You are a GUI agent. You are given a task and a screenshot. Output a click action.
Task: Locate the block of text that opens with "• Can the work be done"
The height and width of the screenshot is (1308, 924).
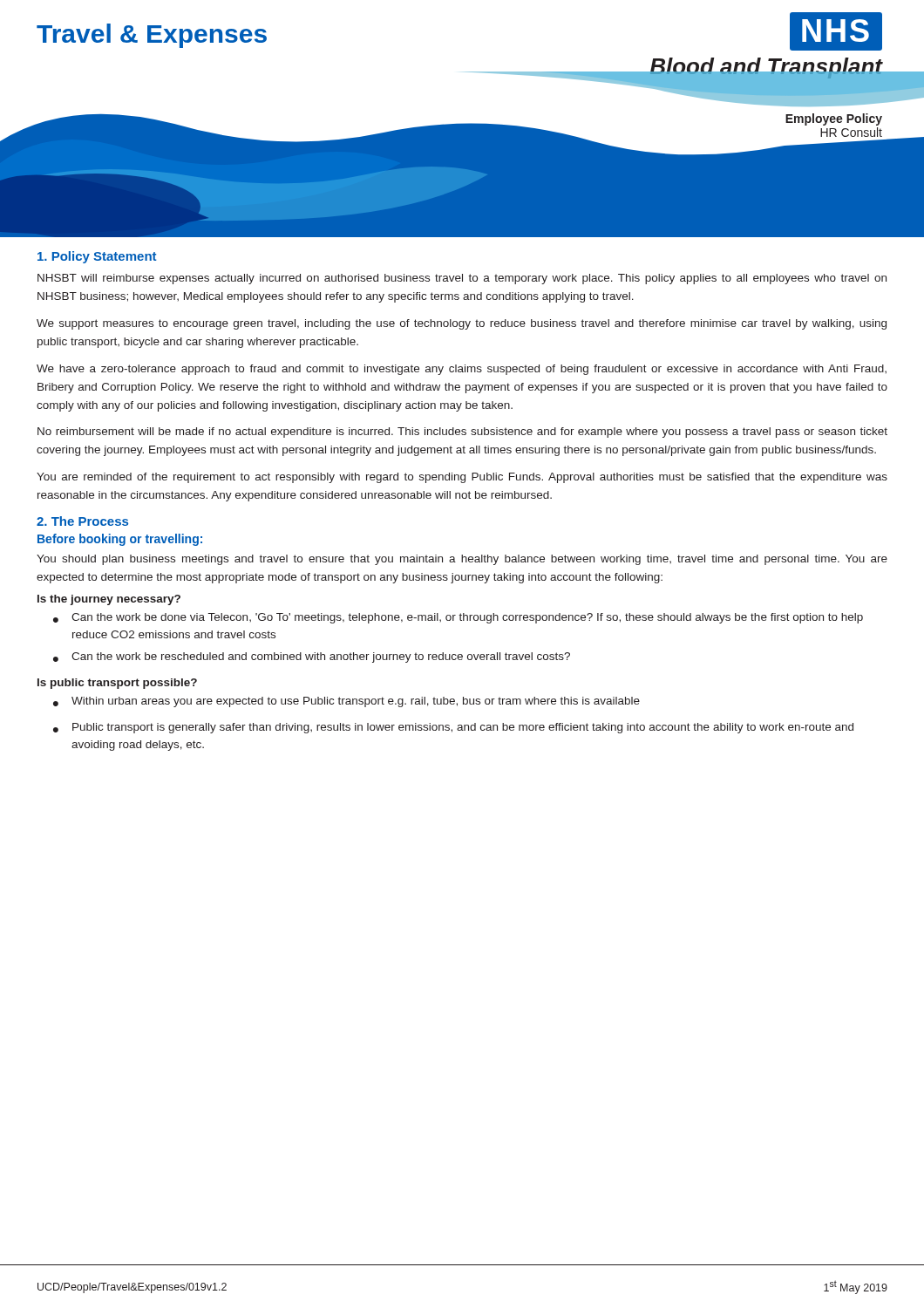(x=470, y=626)
